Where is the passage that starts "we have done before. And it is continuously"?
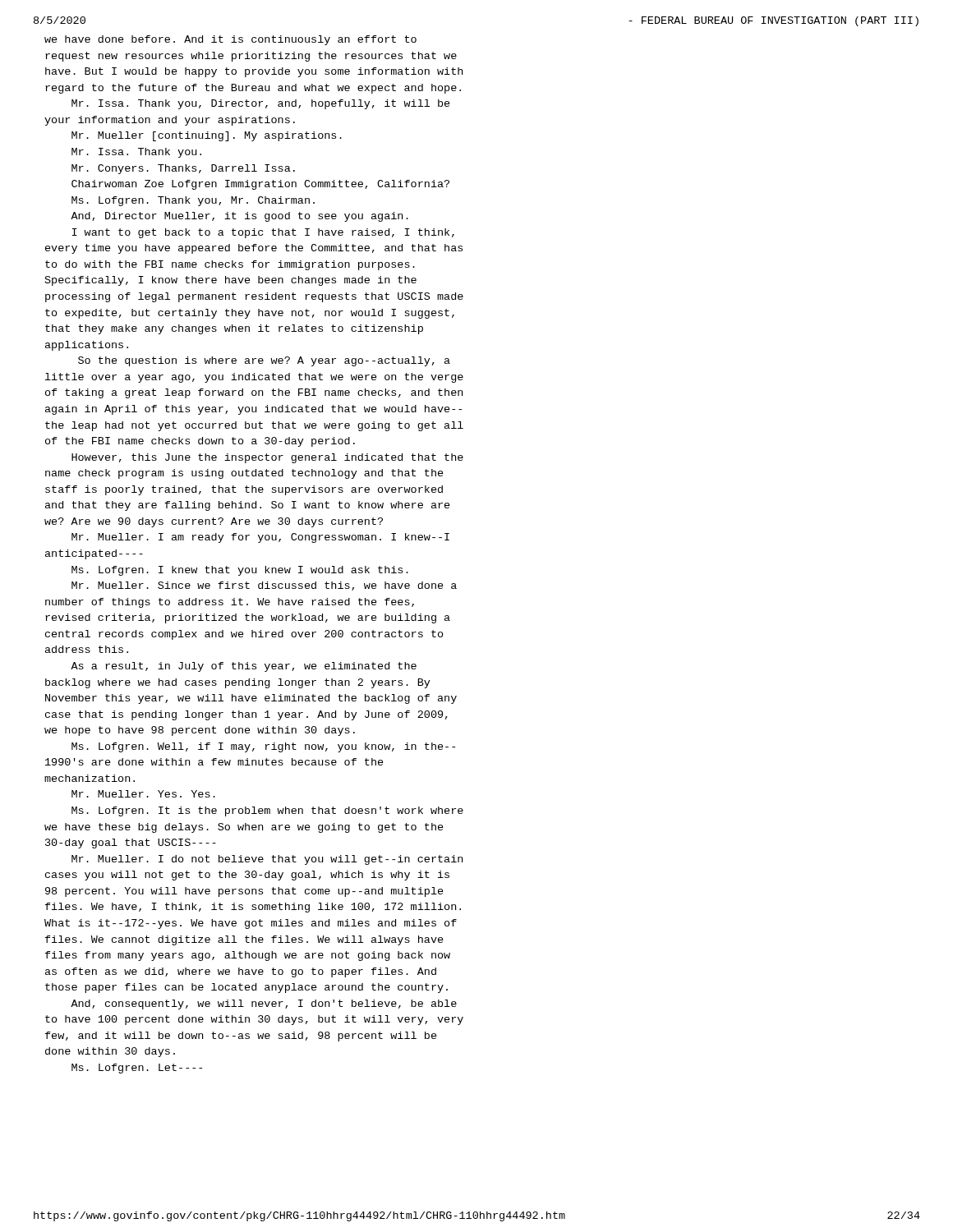953x1232 pixels. [230, 40]
